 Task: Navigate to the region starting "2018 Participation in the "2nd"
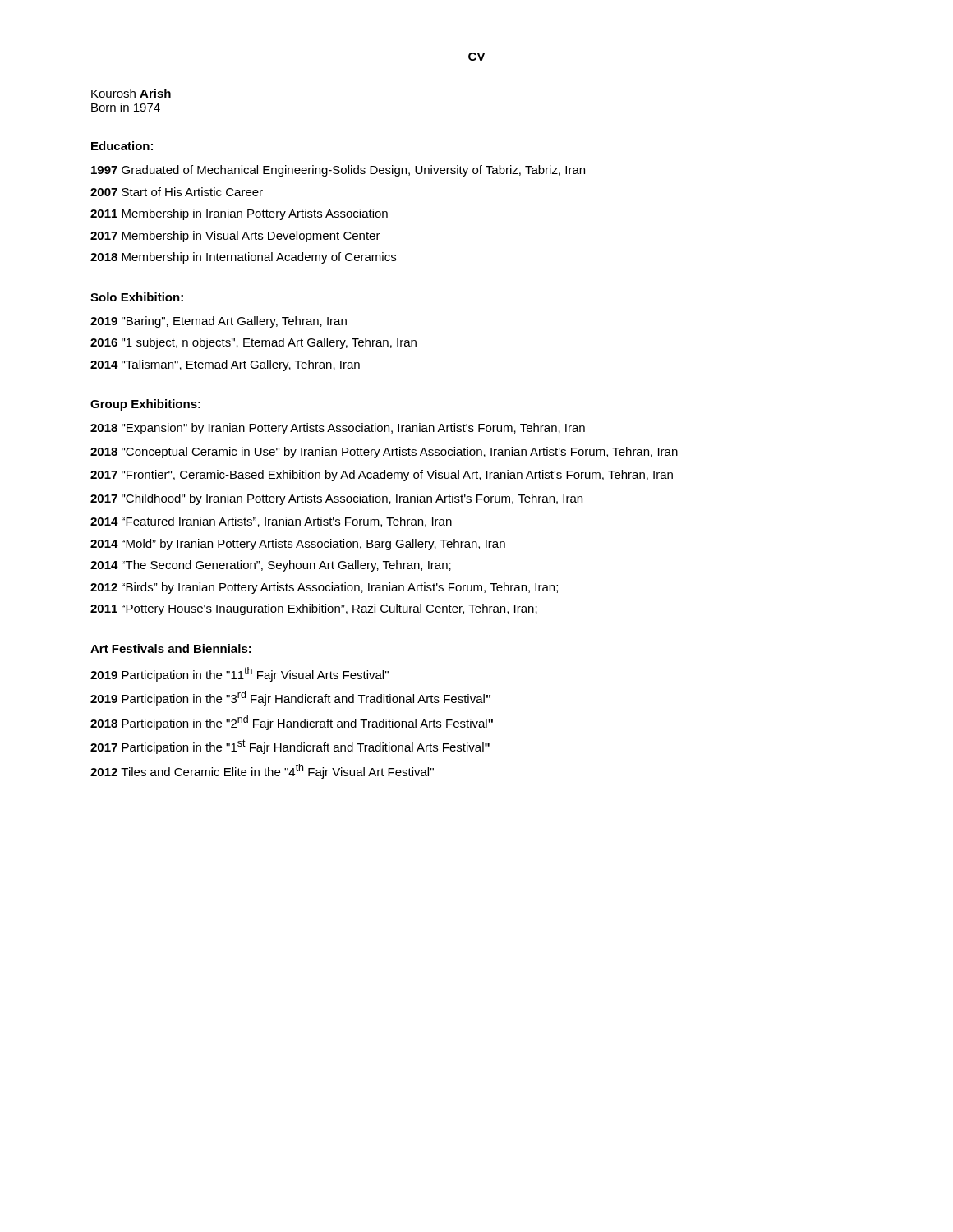292,722
